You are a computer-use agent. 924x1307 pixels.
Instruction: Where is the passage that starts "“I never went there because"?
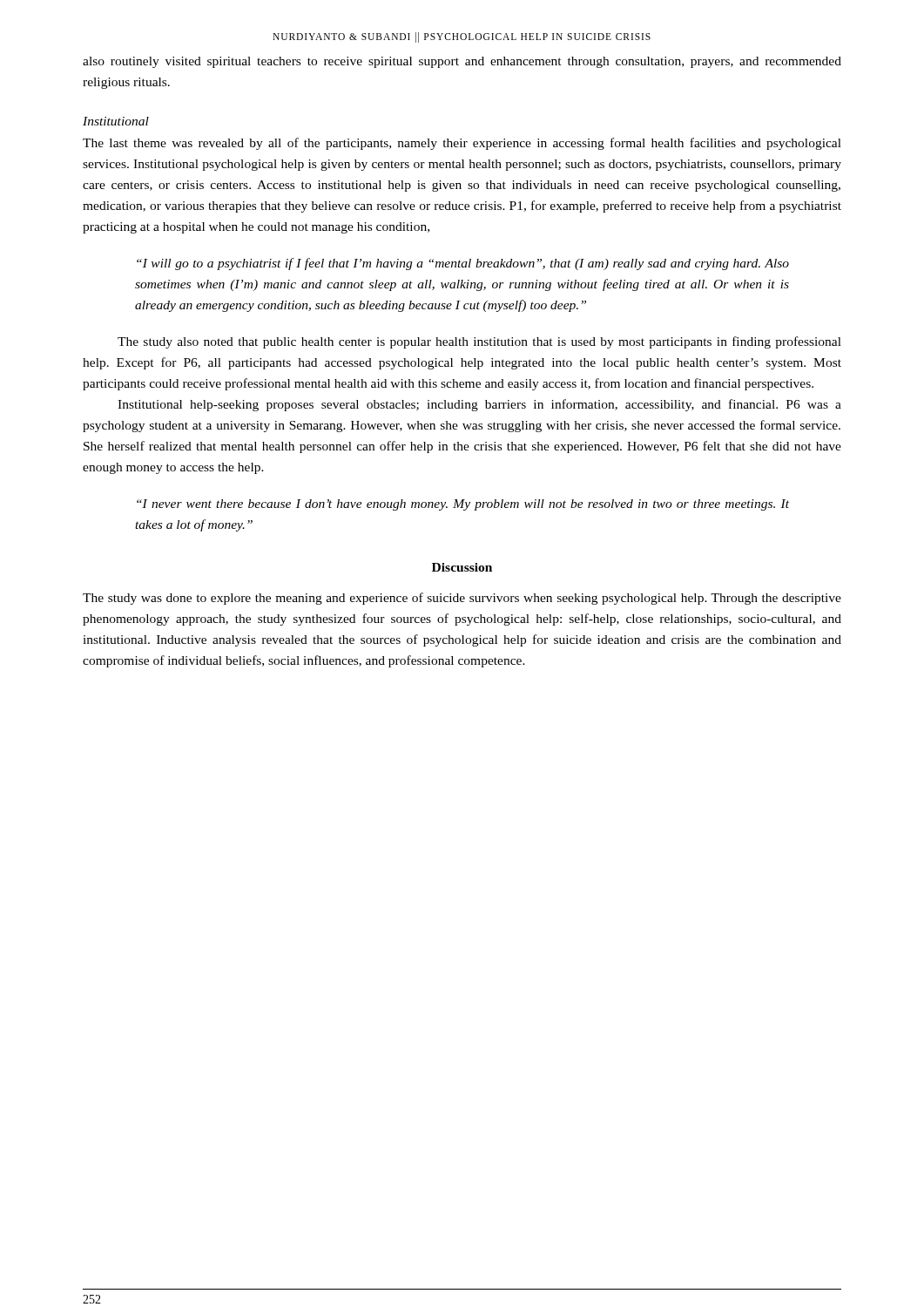(462, 514)
